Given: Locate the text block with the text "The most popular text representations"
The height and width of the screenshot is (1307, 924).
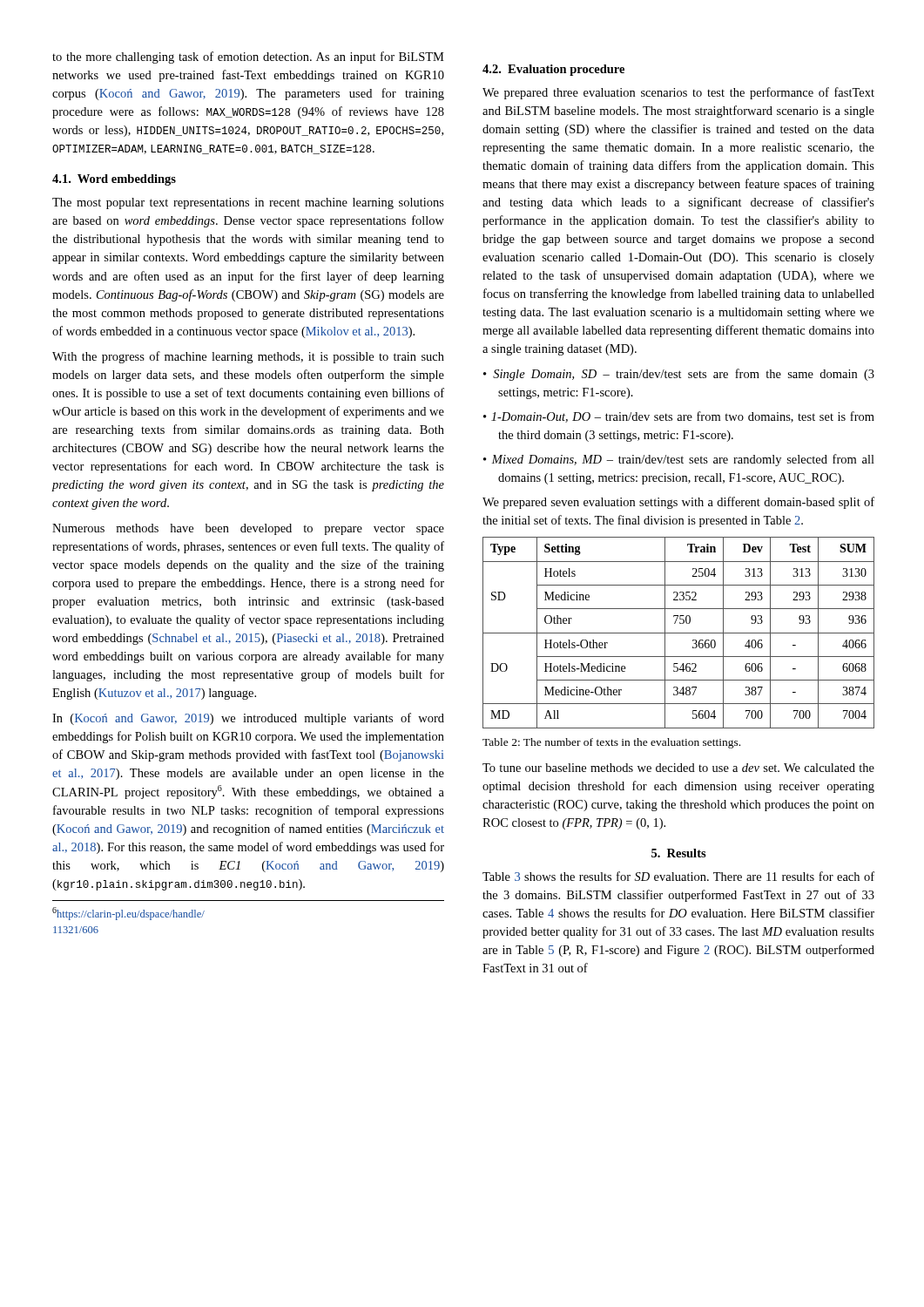Looking at the screenshot, I should tap(248, 543).
